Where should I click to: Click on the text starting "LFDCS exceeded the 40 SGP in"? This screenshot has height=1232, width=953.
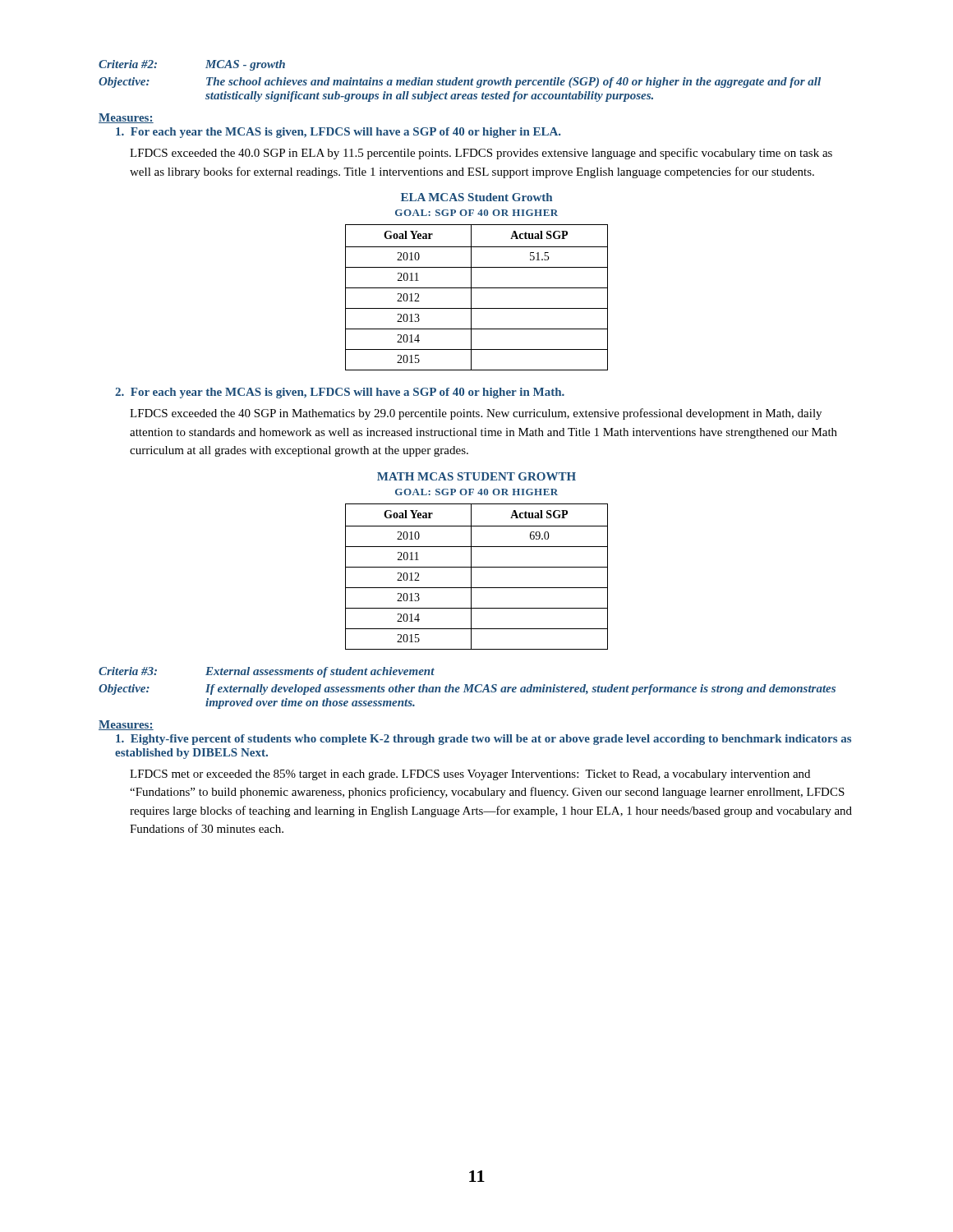[x=484, y=432]
